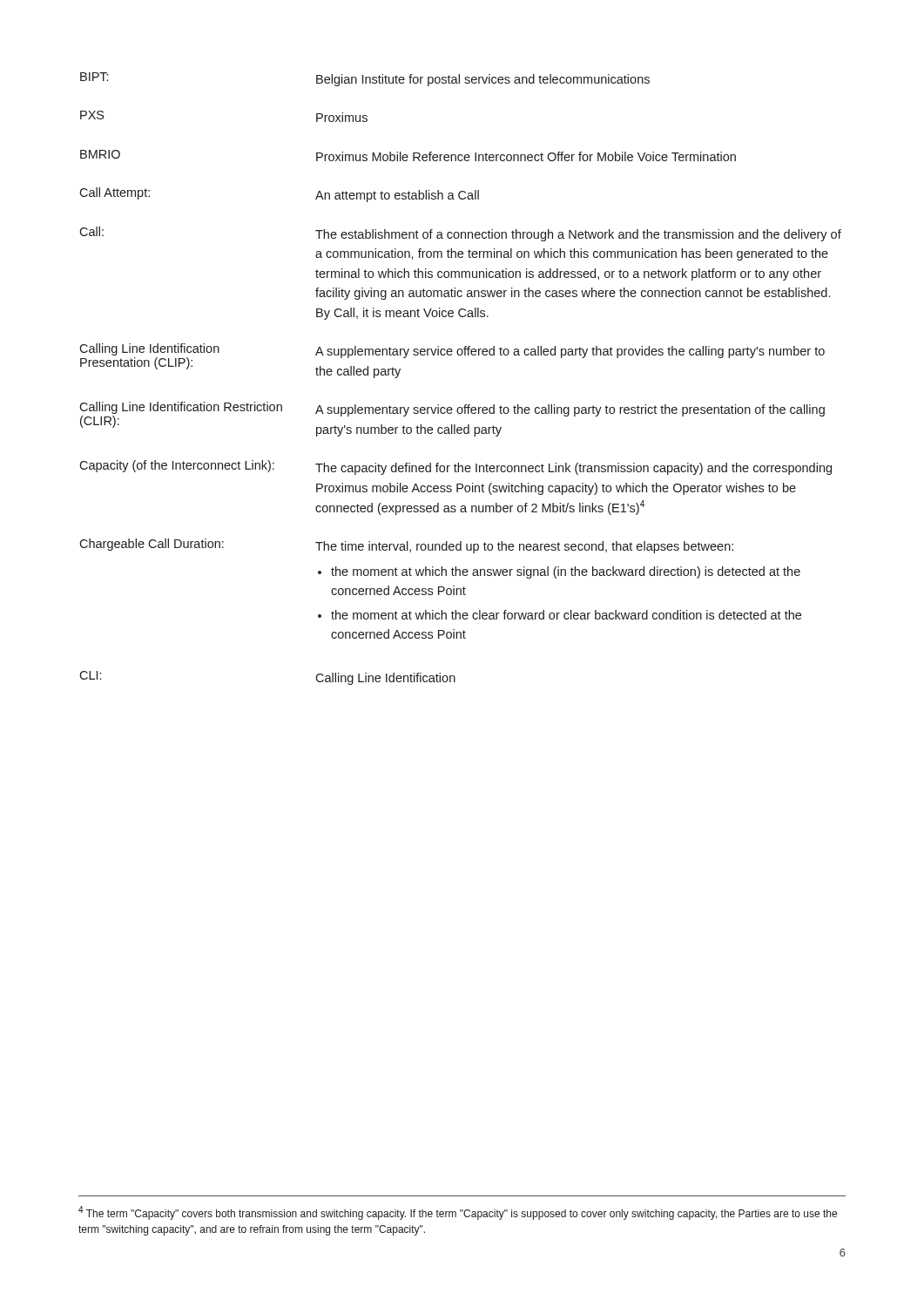The image size is (924, 1307).
Task: Locate the list item with the text "A supplementary service offered to a called party"
Action: click(x=570, y=361)
